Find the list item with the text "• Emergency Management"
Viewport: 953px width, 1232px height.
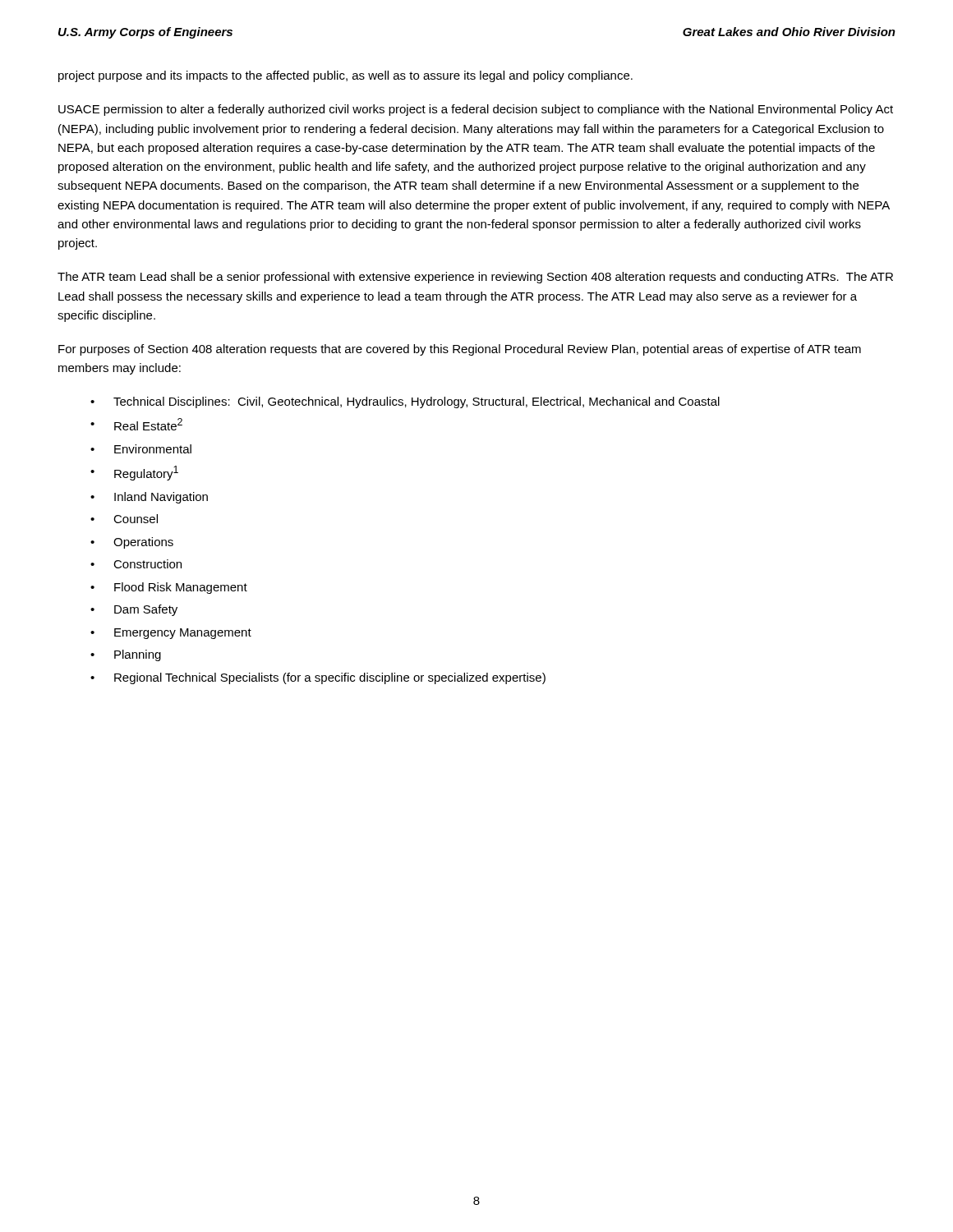(171, 634)
